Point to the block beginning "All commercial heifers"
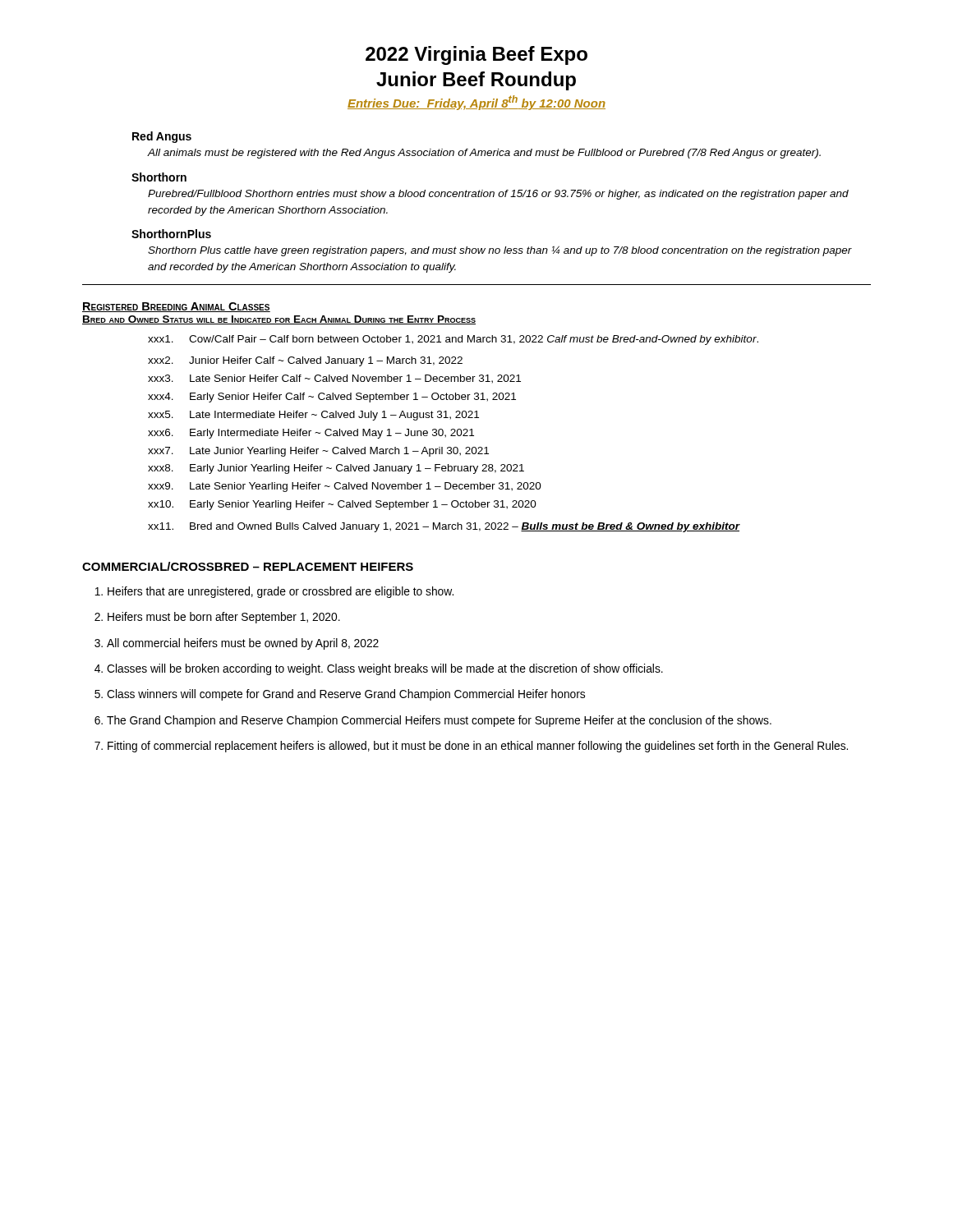953x1232 pixels. coord(243,643)
